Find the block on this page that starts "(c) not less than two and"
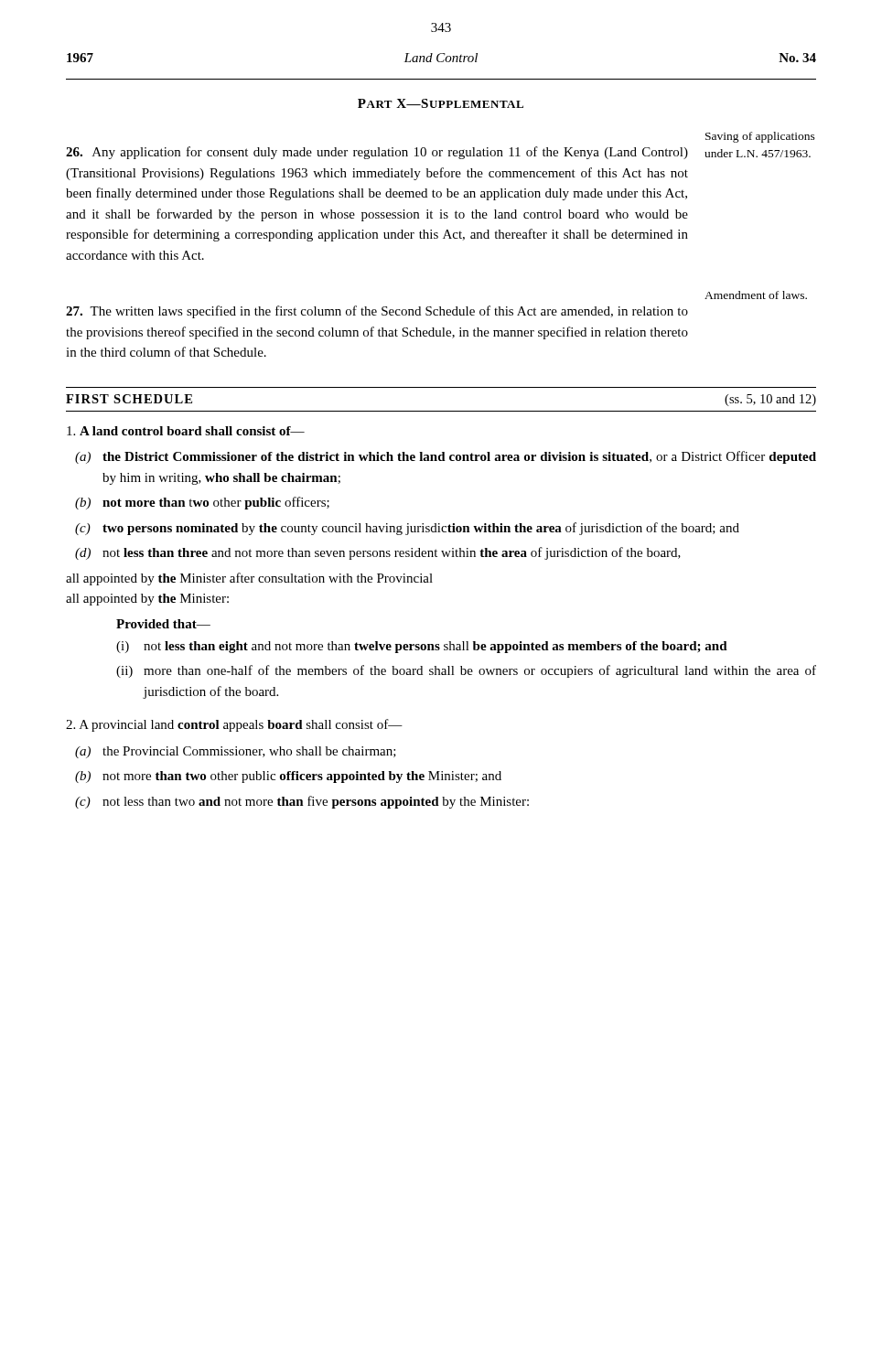Viewport: 882px width, 1372px height. 446,801
